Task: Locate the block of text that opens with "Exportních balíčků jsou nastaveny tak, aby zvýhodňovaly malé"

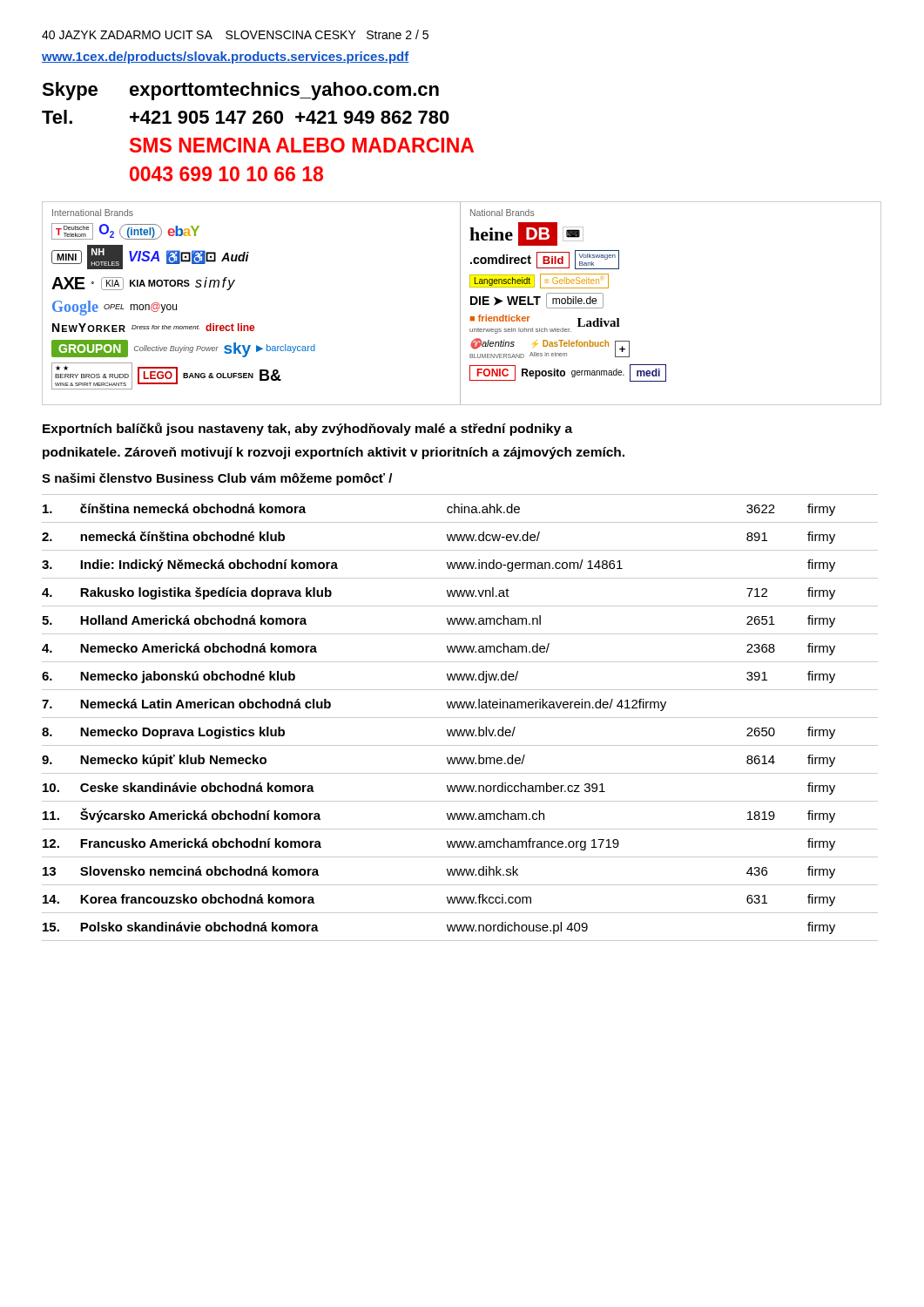Action: (x=307, y=429)
